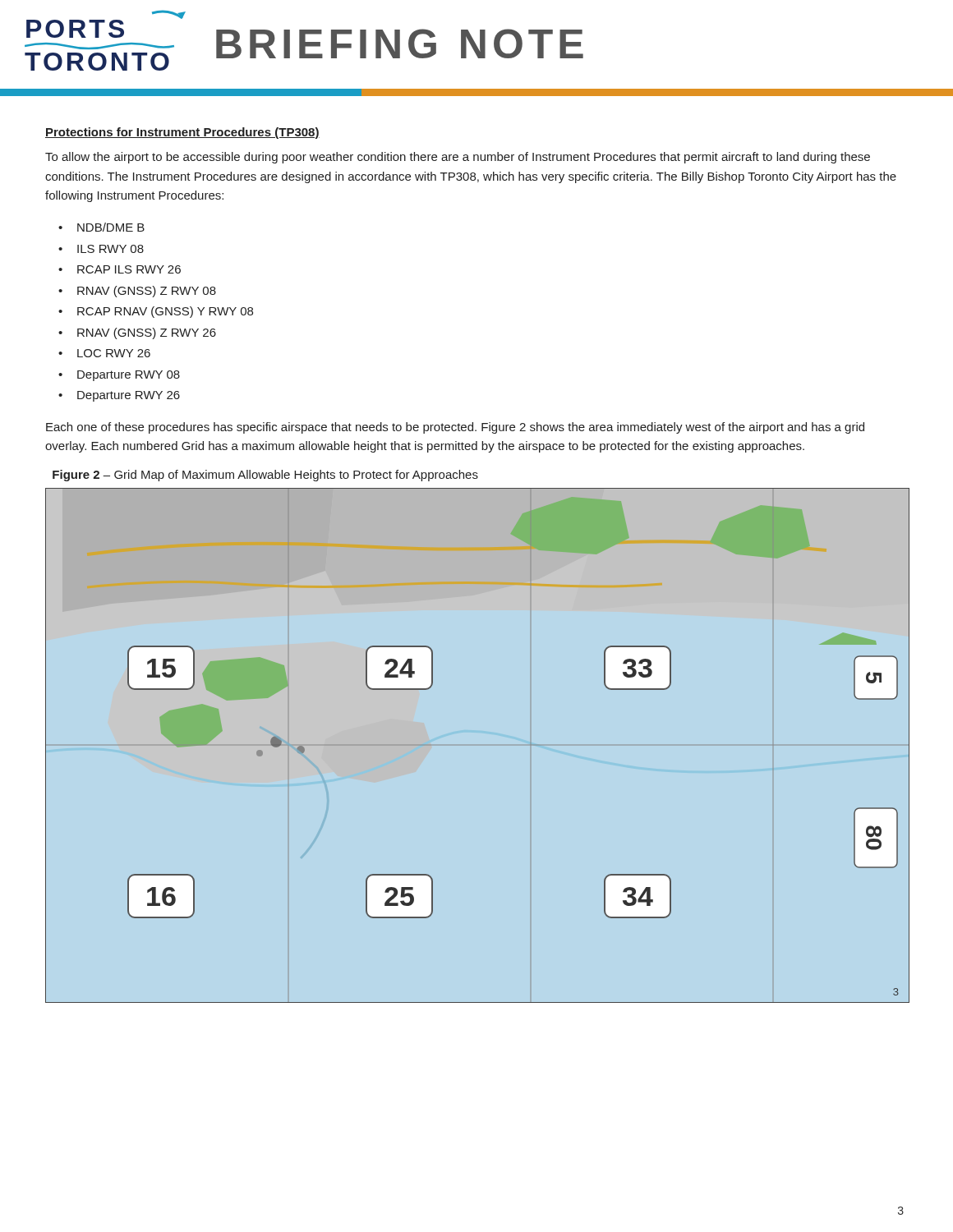Find the text starting "Each one of these procedures has specific"
Screen dimensions: 1232x953
[455, 436]
